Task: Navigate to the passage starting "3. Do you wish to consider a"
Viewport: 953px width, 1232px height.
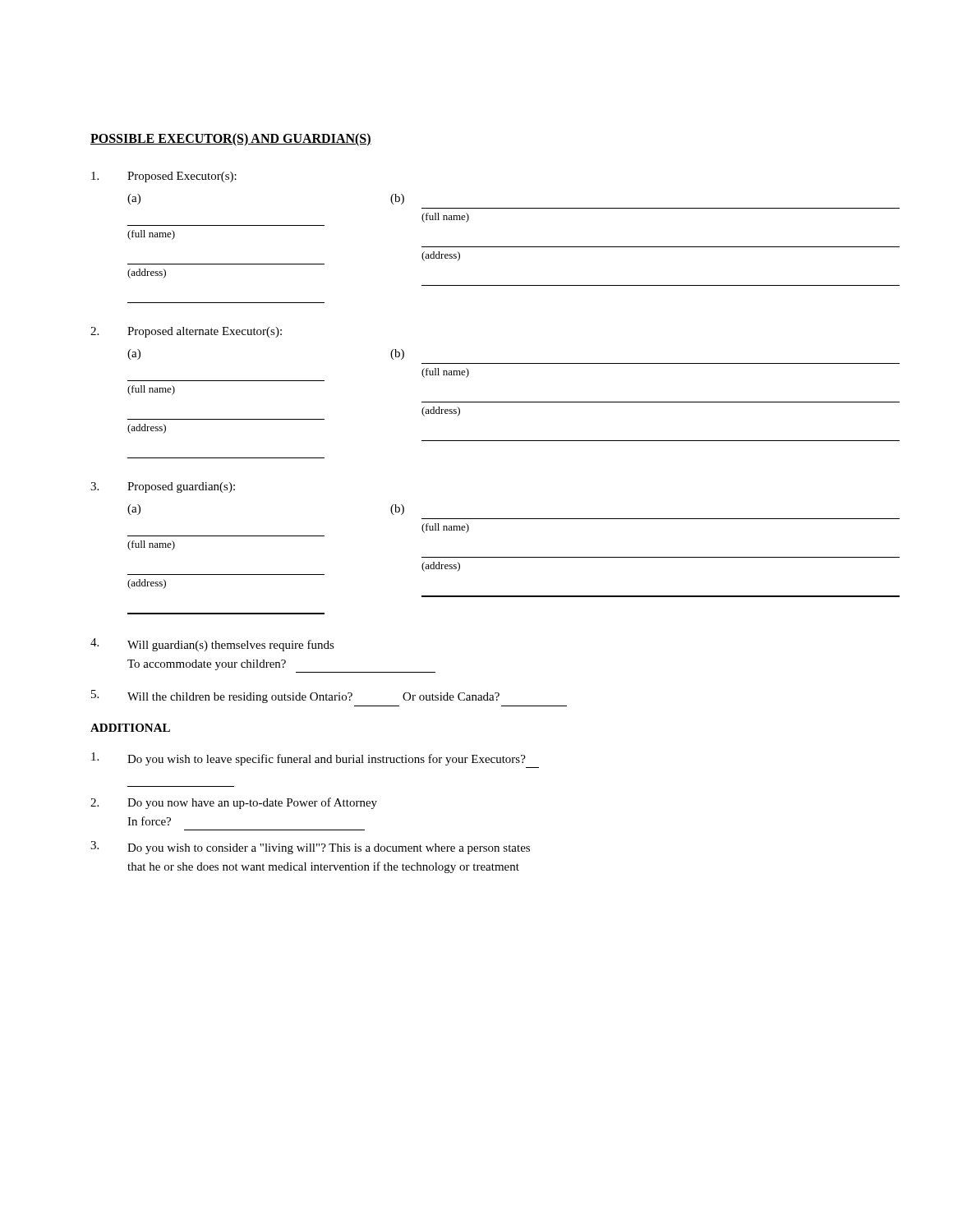Action: click(x=476, y=858)
